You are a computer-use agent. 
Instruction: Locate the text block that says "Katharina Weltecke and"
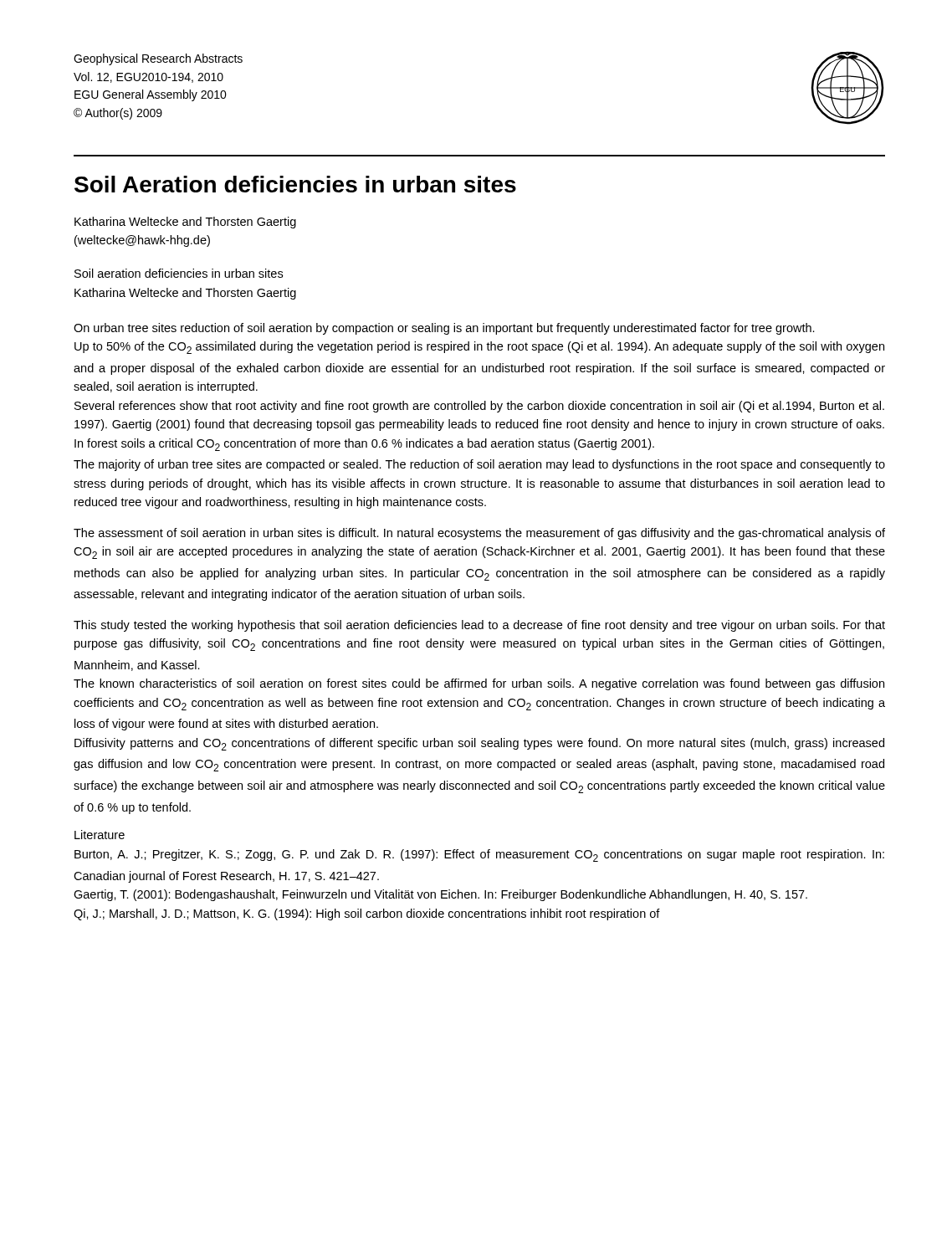185,231
